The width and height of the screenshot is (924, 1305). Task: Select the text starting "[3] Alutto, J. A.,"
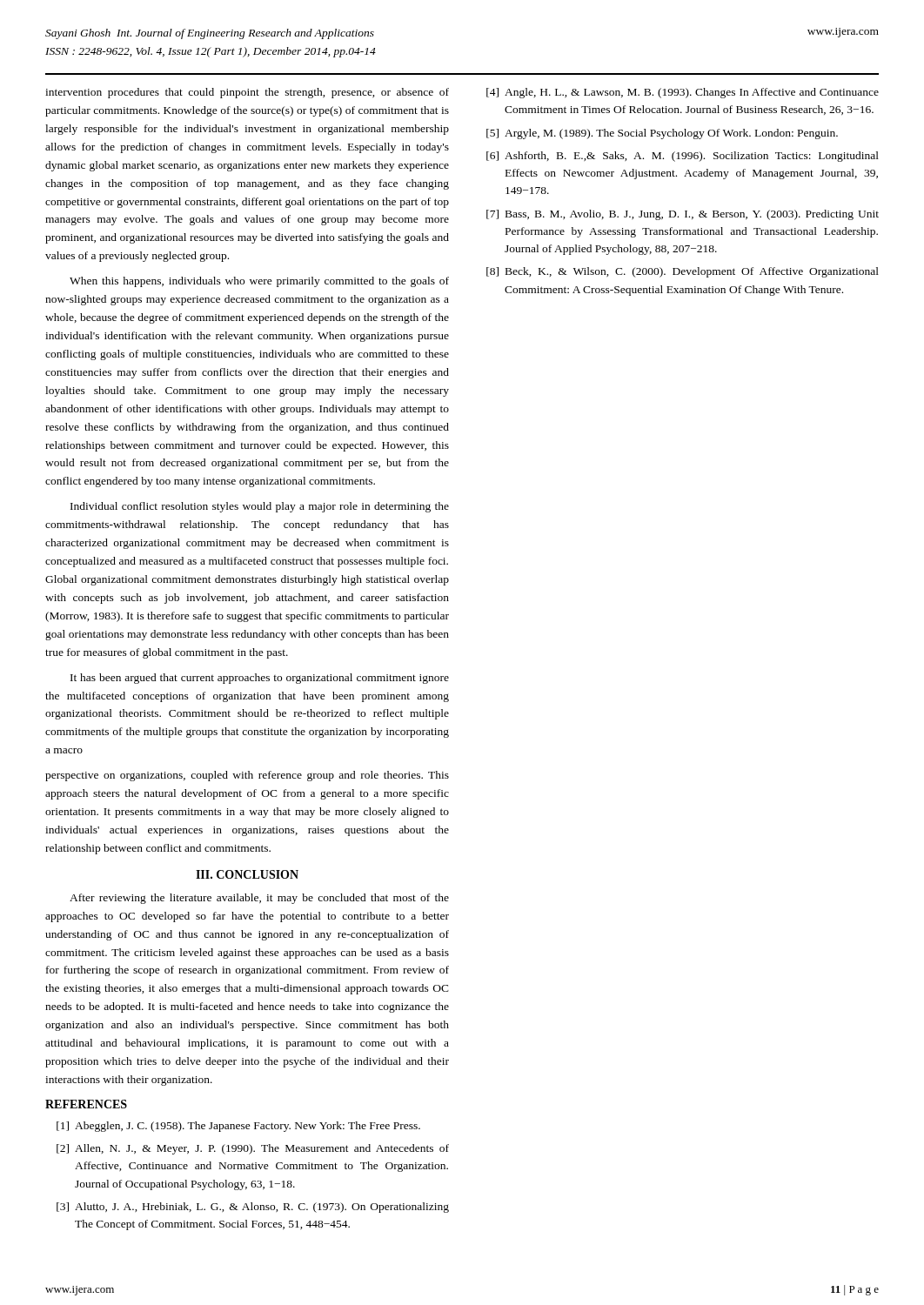(247, 1216)
